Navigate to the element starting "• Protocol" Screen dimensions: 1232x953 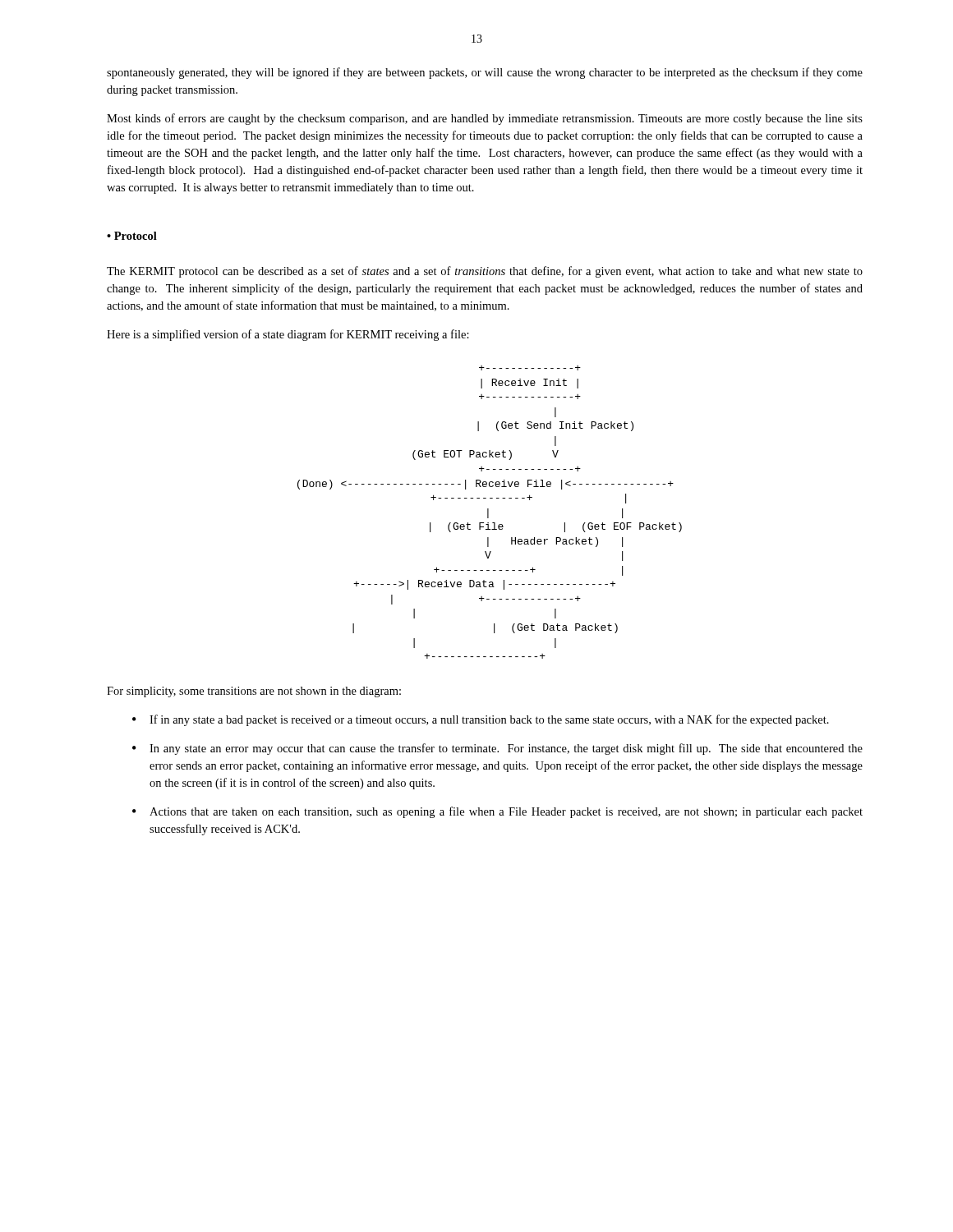tap(132, 236)
